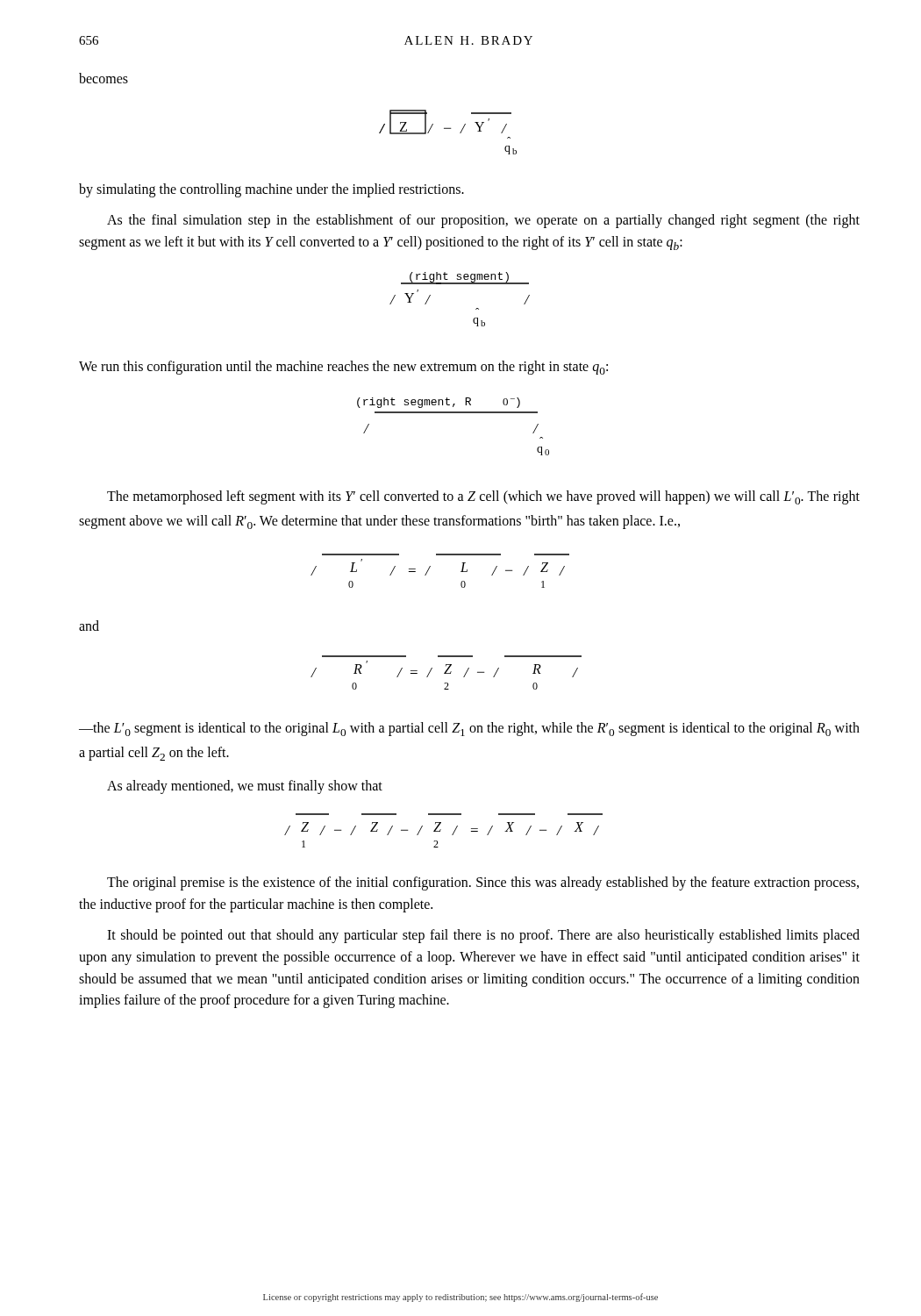This screenshot has height=1316, width=921.
Task: Point to the text block starting "—the L′0 segment is identical"
Action: click(x=469, y=742)
